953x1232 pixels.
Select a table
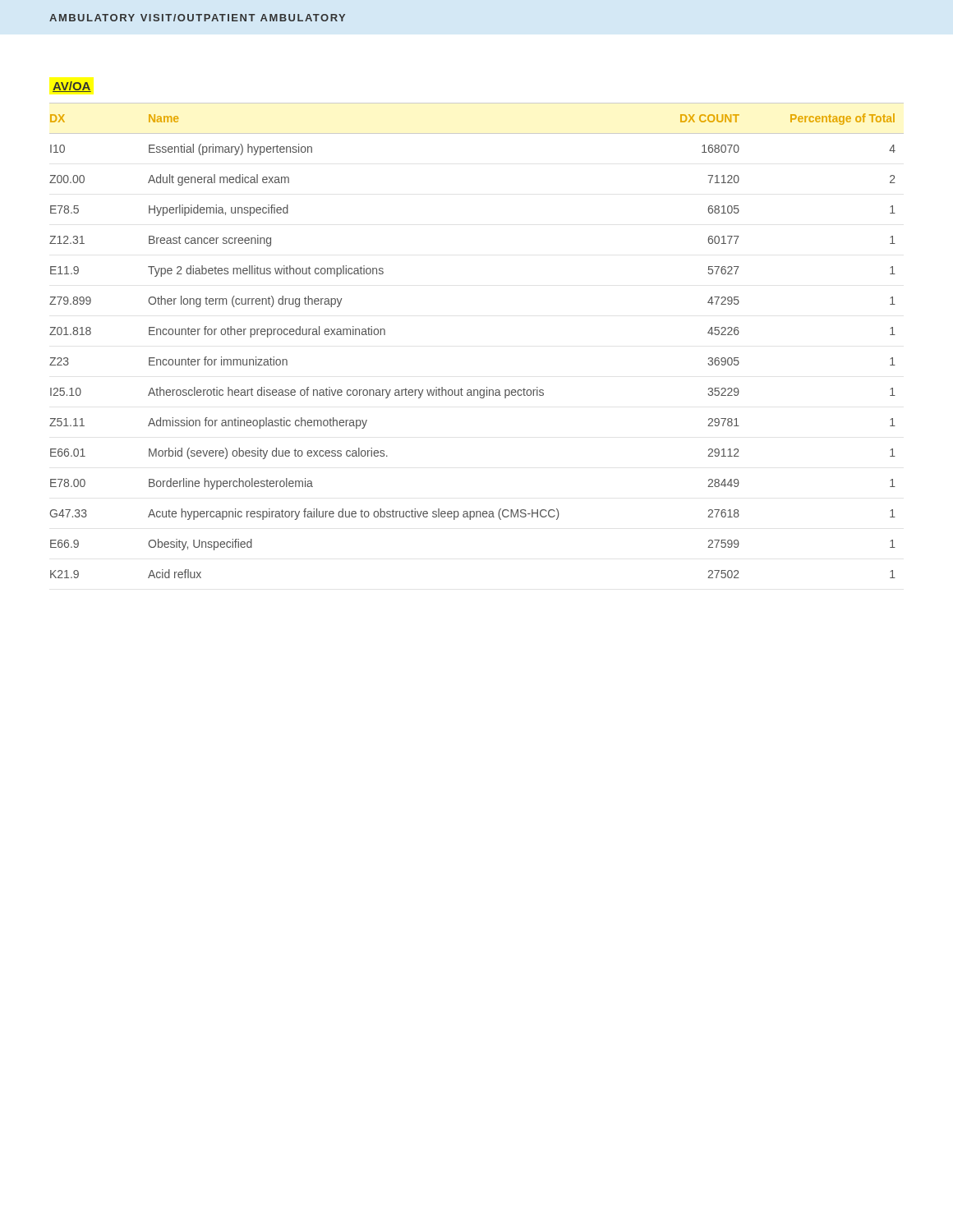click(476, 346)
